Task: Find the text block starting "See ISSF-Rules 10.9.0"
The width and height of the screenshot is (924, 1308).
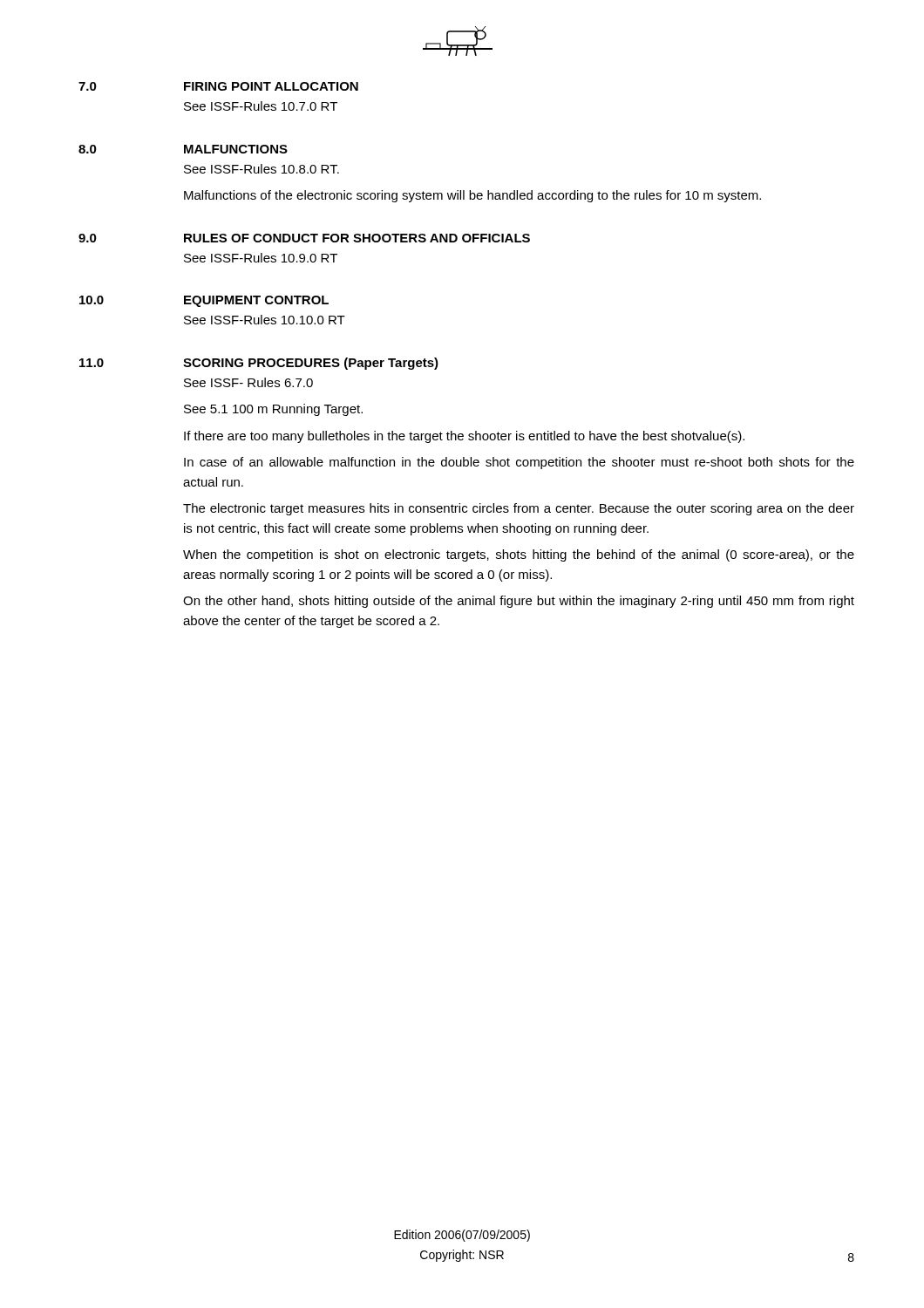Action: click(x=260, y=257)
